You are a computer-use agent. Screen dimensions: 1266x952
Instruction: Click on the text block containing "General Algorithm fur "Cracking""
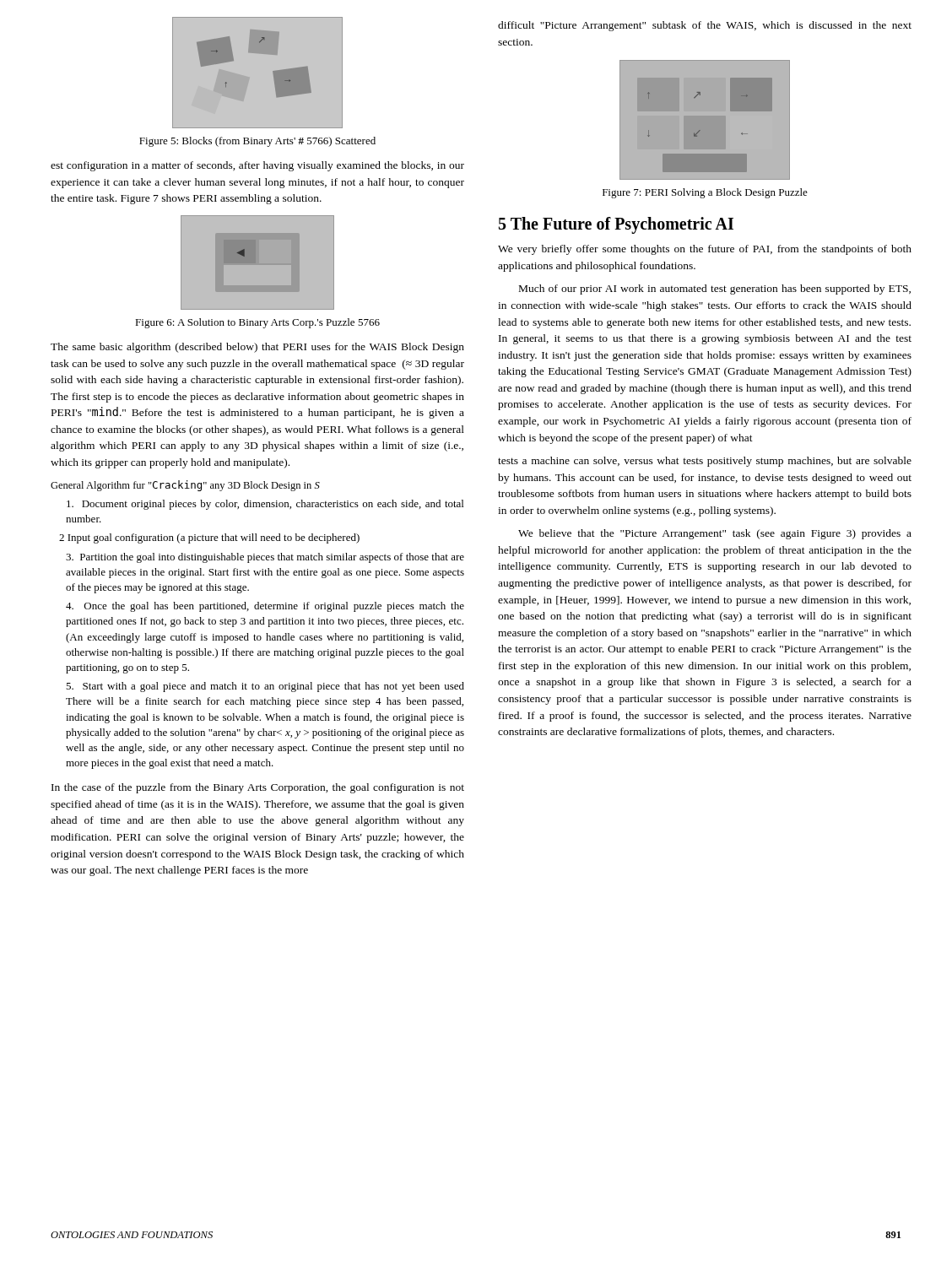pos(185,484)
